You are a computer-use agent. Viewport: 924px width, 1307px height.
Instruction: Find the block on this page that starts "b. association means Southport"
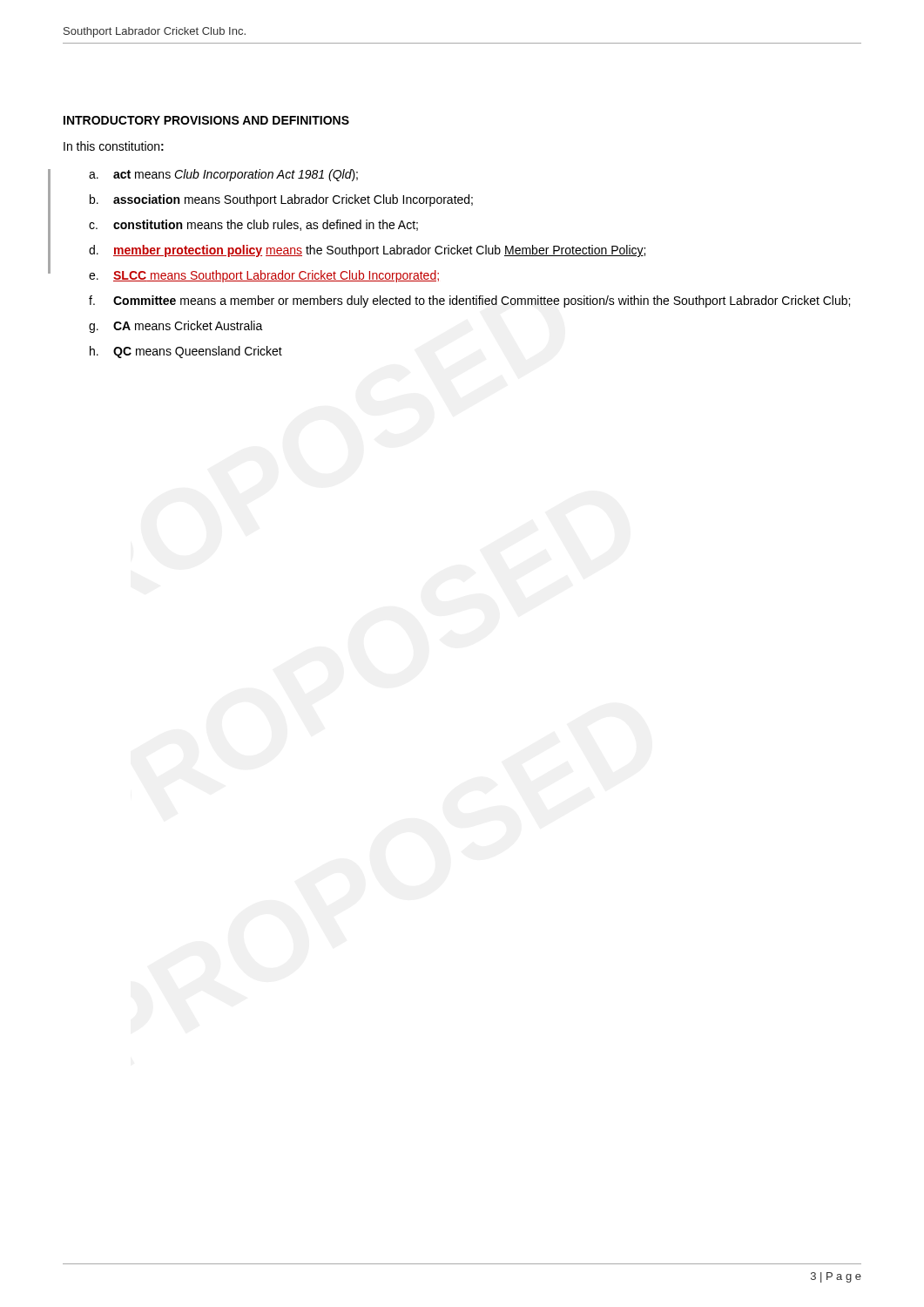tap(475, 200)
